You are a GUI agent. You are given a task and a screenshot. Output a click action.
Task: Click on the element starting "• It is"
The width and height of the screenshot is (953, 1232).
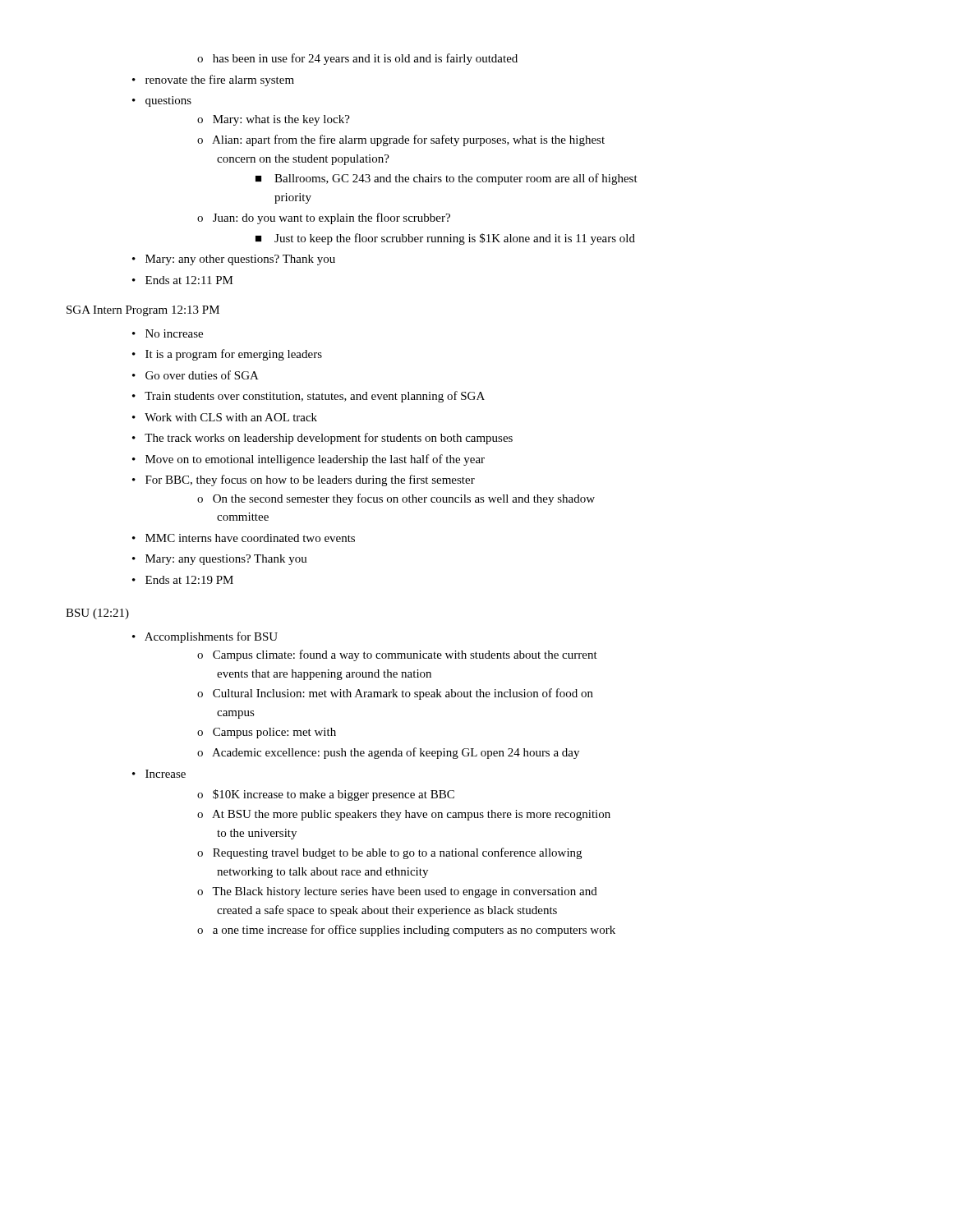(227, 354)
